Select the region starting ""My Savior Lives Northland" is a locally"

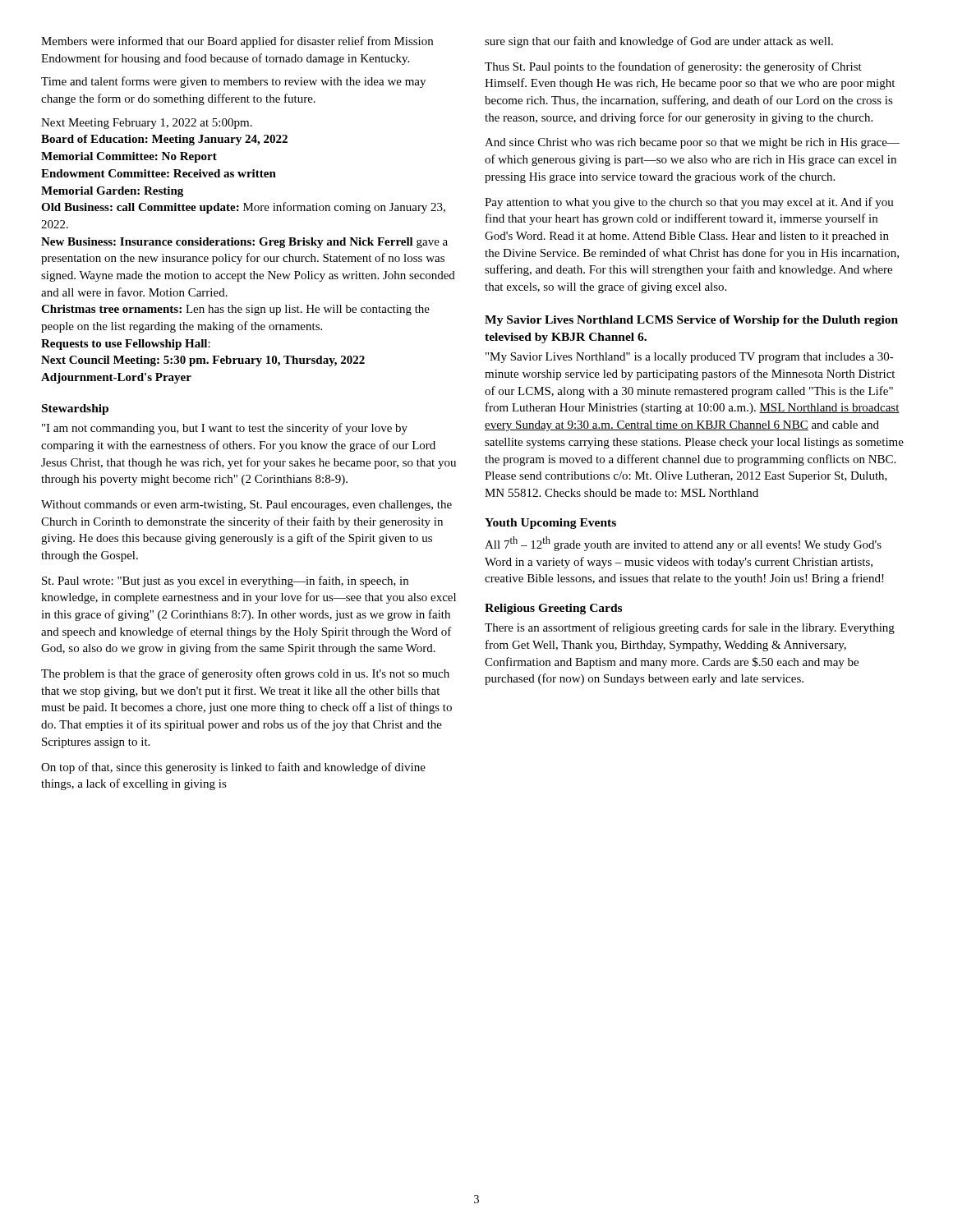point(694,425)
